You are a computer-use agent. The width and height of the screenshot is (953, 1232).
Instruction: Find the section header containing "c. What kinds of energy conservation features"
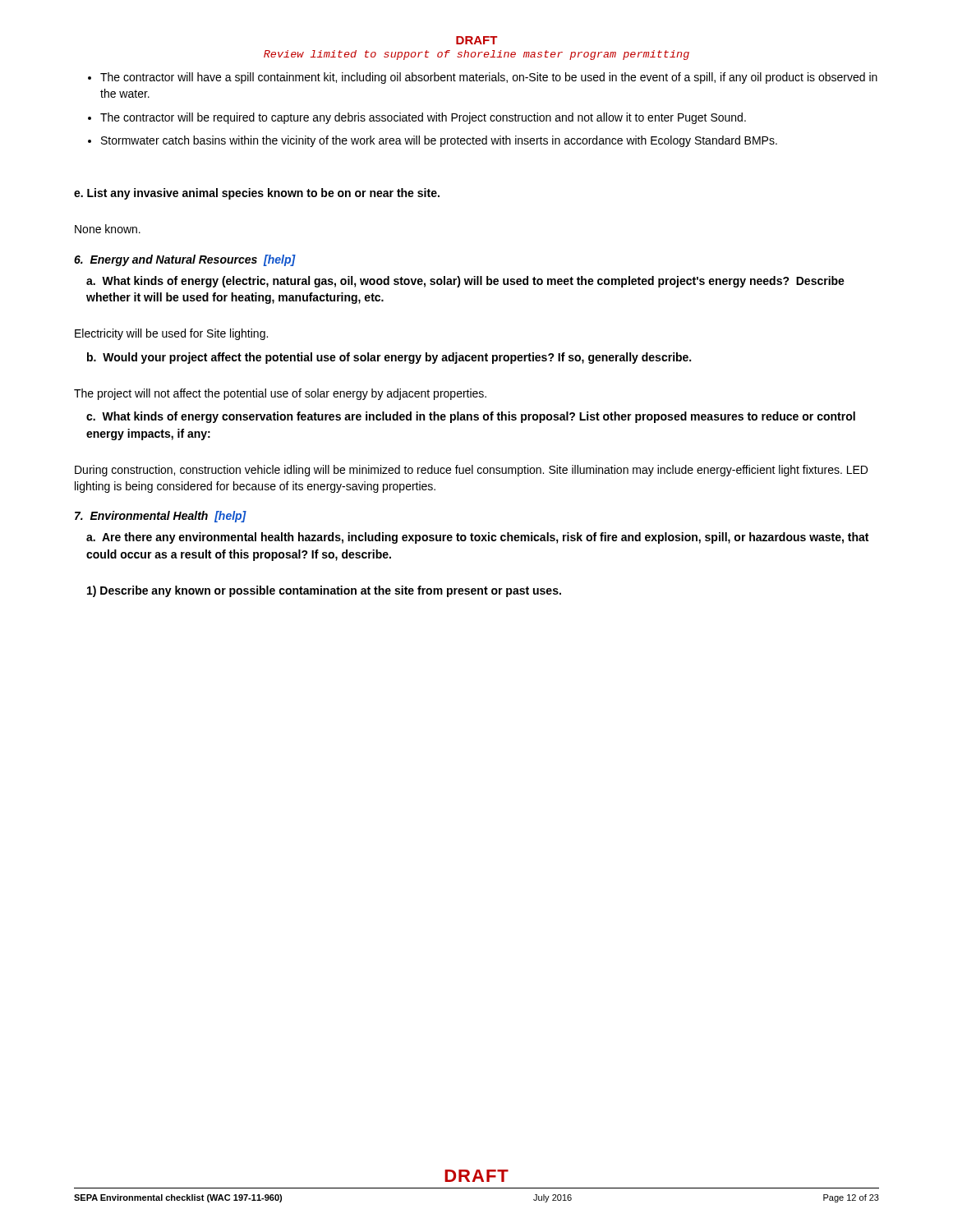(471, 425)
